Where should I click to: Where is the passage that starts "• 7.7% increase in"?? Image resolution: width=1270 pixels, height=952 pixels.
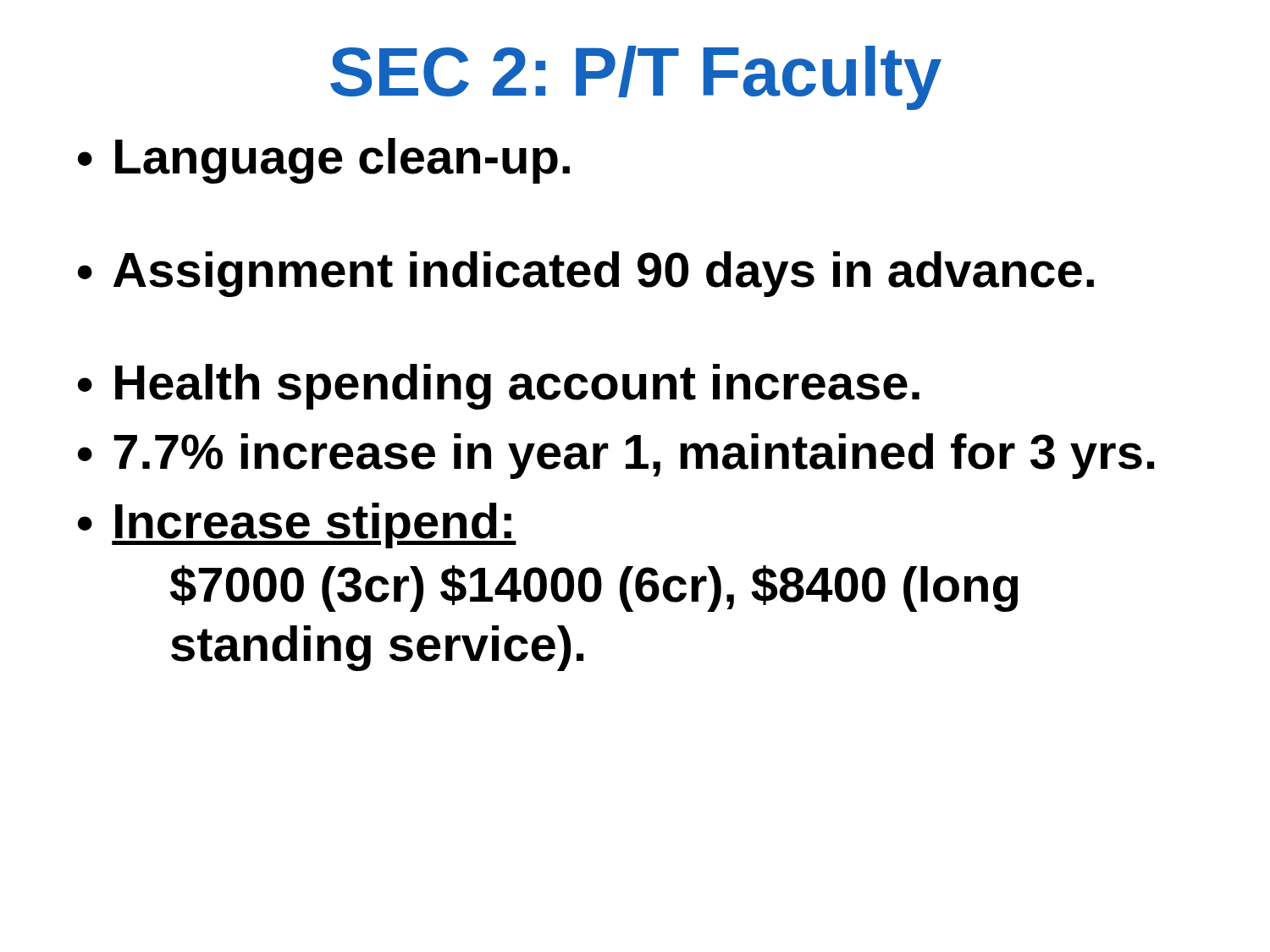pyautogui.click(x=617, y=453)
